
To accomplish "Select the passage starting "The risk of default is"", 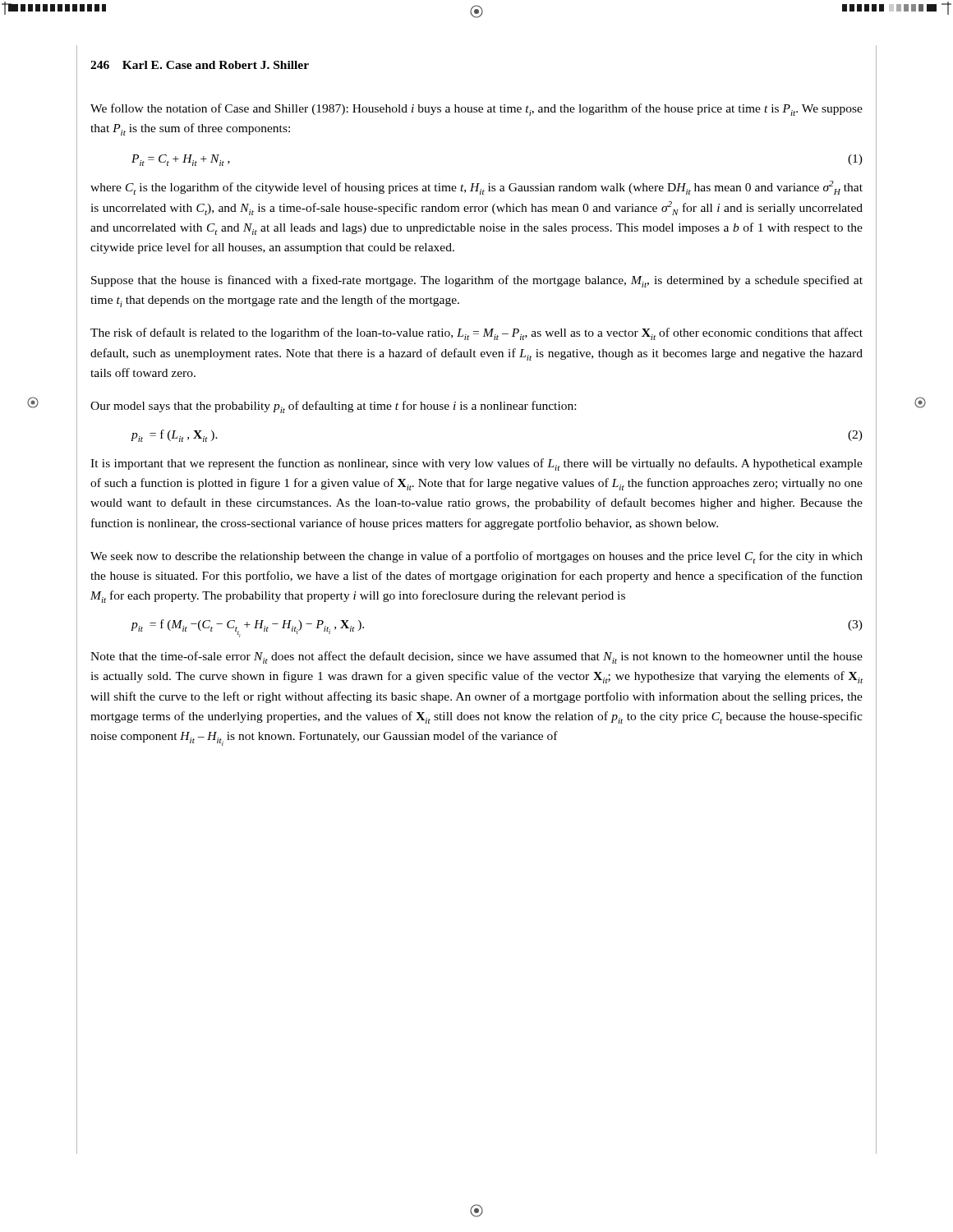I will tap(476, 352).
